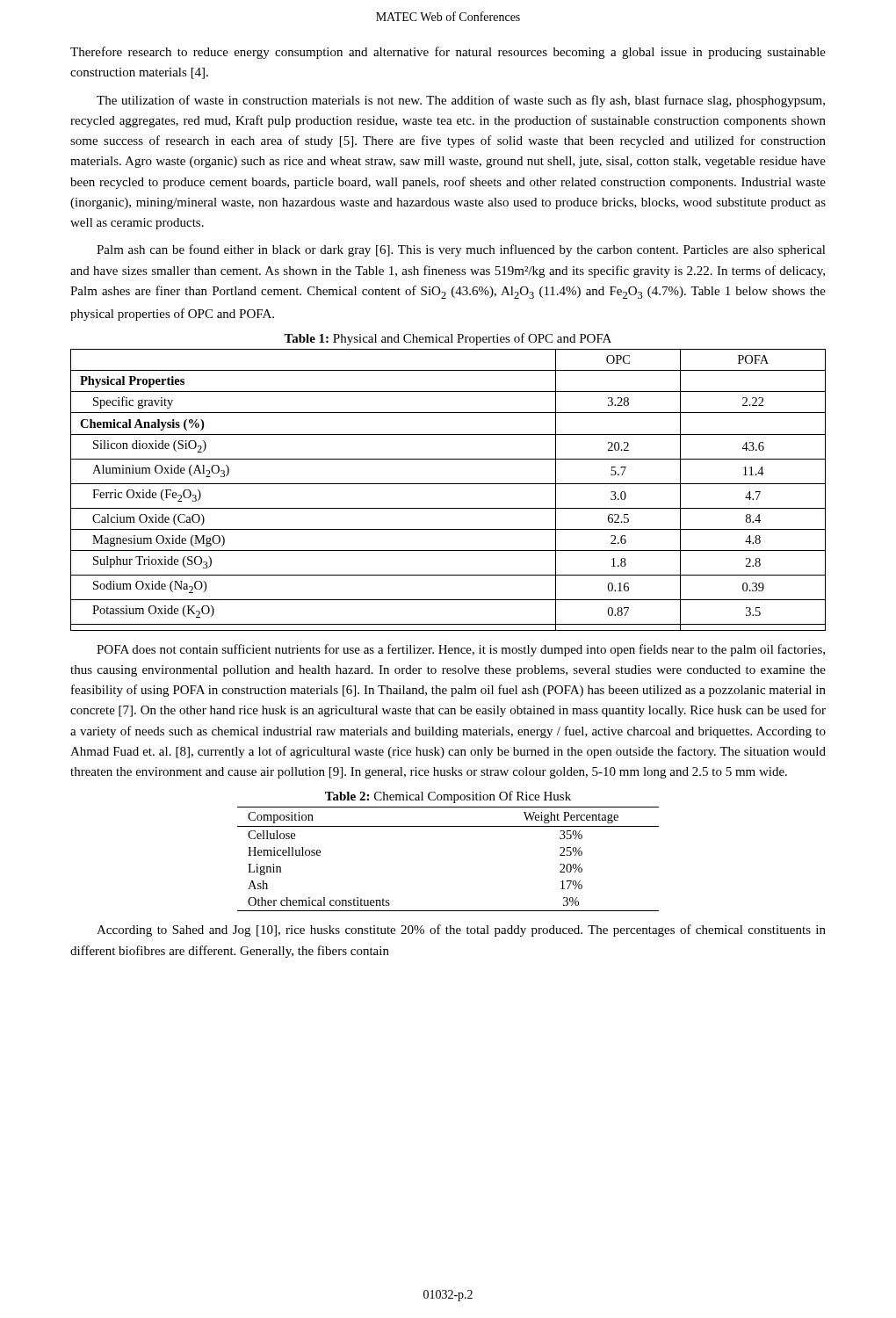Select the table that reads "Magnesium Oxide (MgO)"

(x=448, y=490)
